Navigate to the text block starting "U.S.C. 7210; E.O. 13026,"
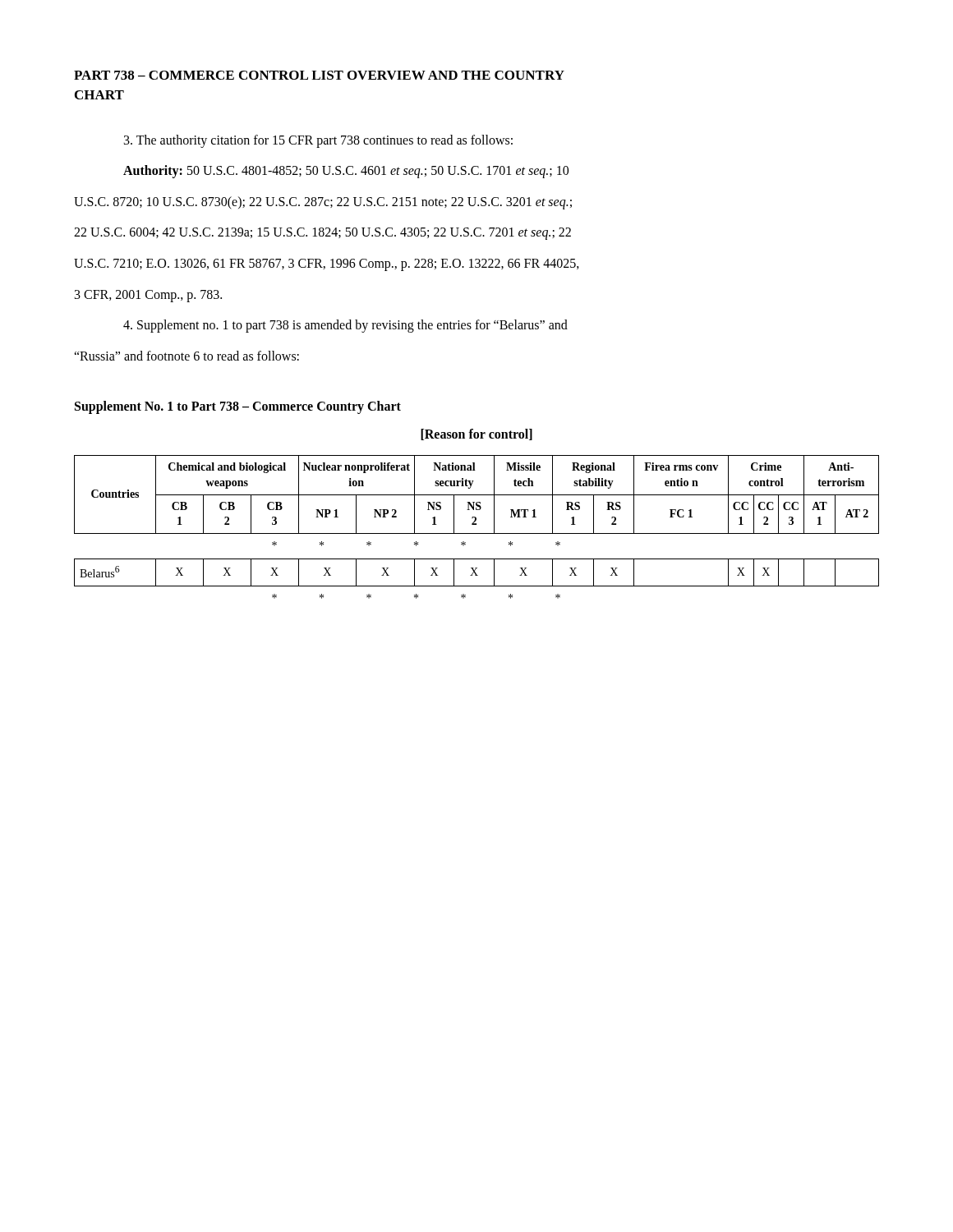The height and width of the screenshot is (1232, 953). (327, 263)
